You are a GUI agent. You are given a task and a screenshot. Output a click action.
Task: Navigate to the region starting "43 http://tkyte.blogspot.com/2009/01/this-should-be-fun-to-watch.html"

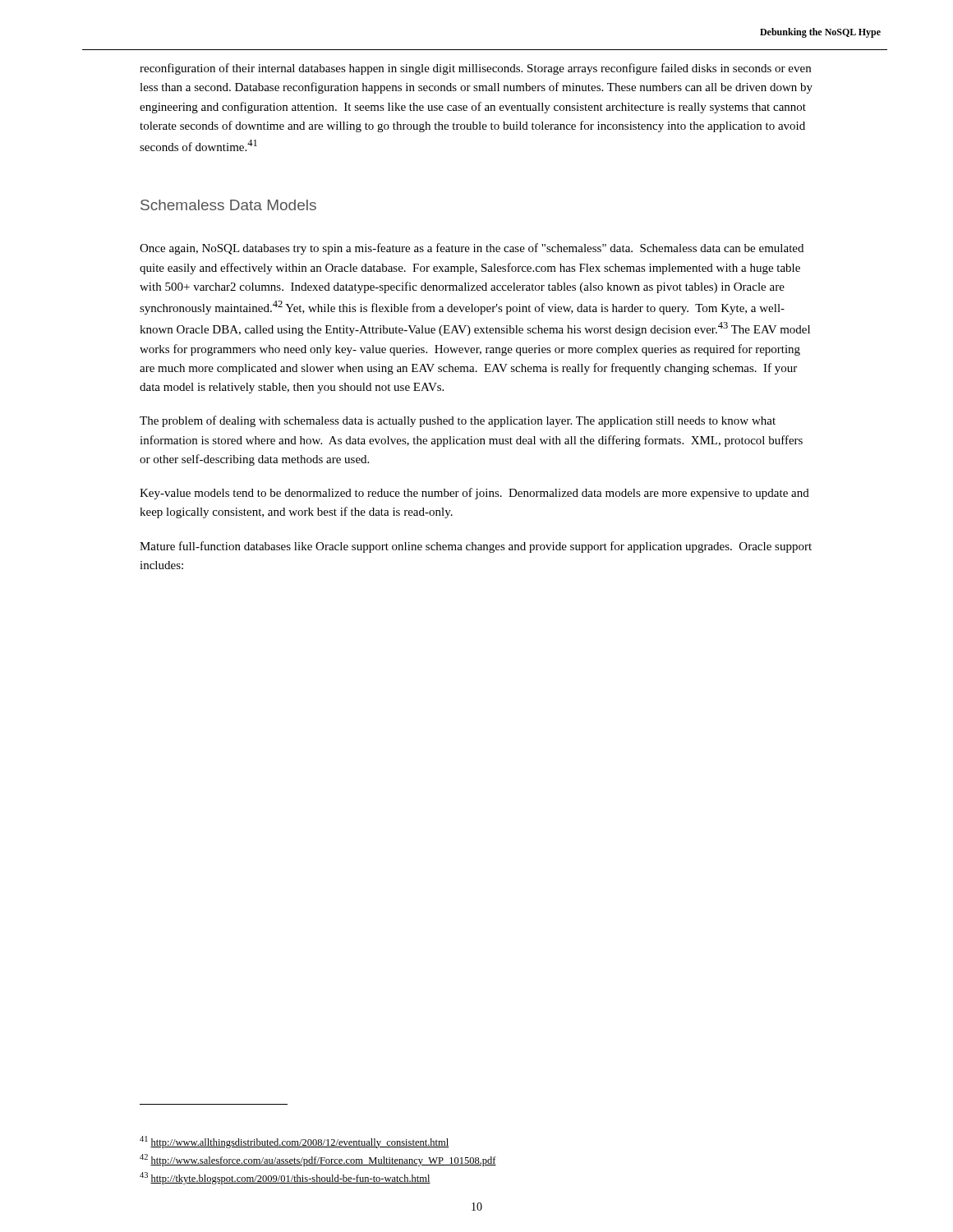tap(285, 1177)
